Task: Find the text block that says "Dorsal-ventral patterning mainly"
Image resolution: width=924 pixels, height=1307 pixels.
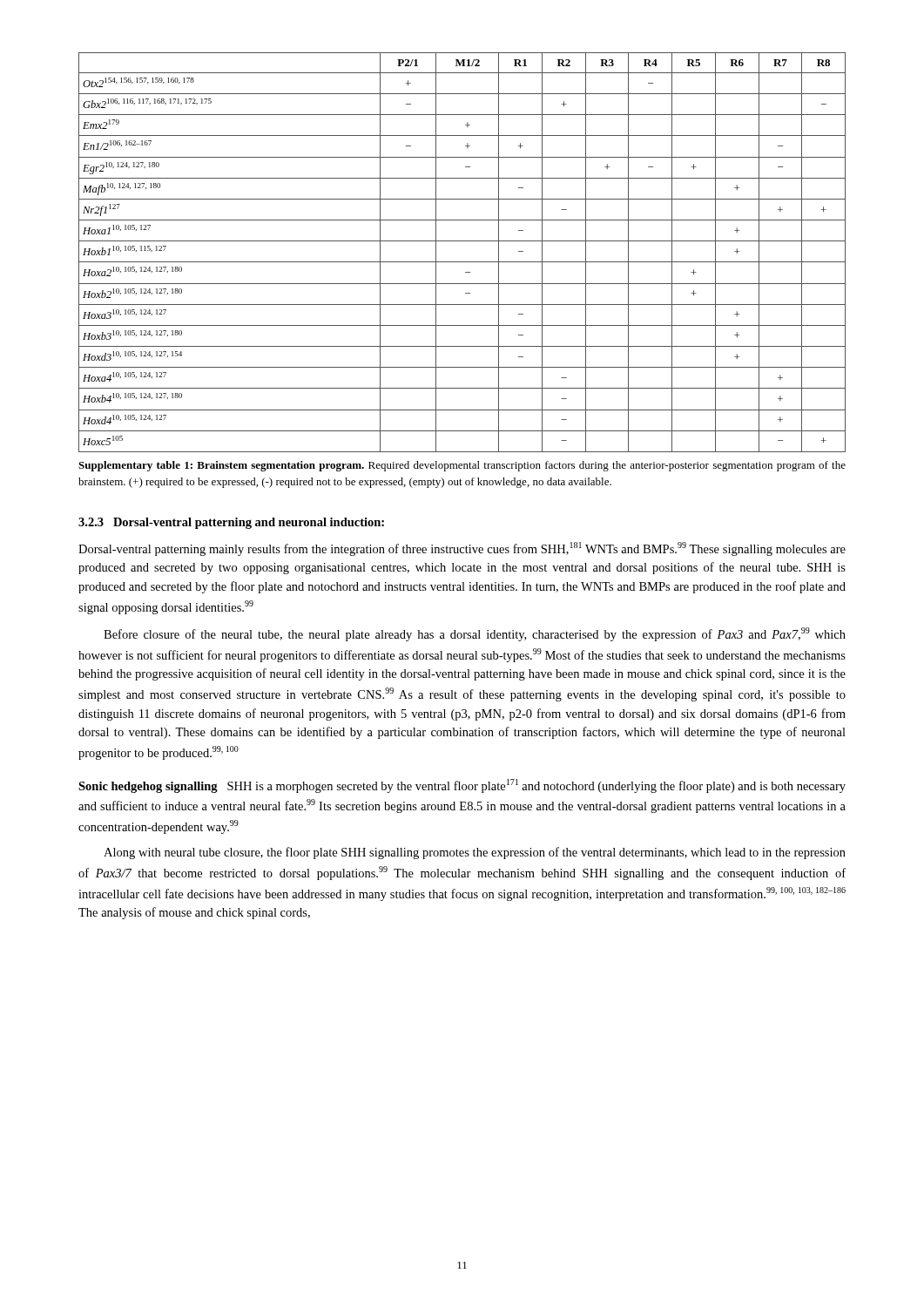Action: pyautogui.click(x=462, y=577)
